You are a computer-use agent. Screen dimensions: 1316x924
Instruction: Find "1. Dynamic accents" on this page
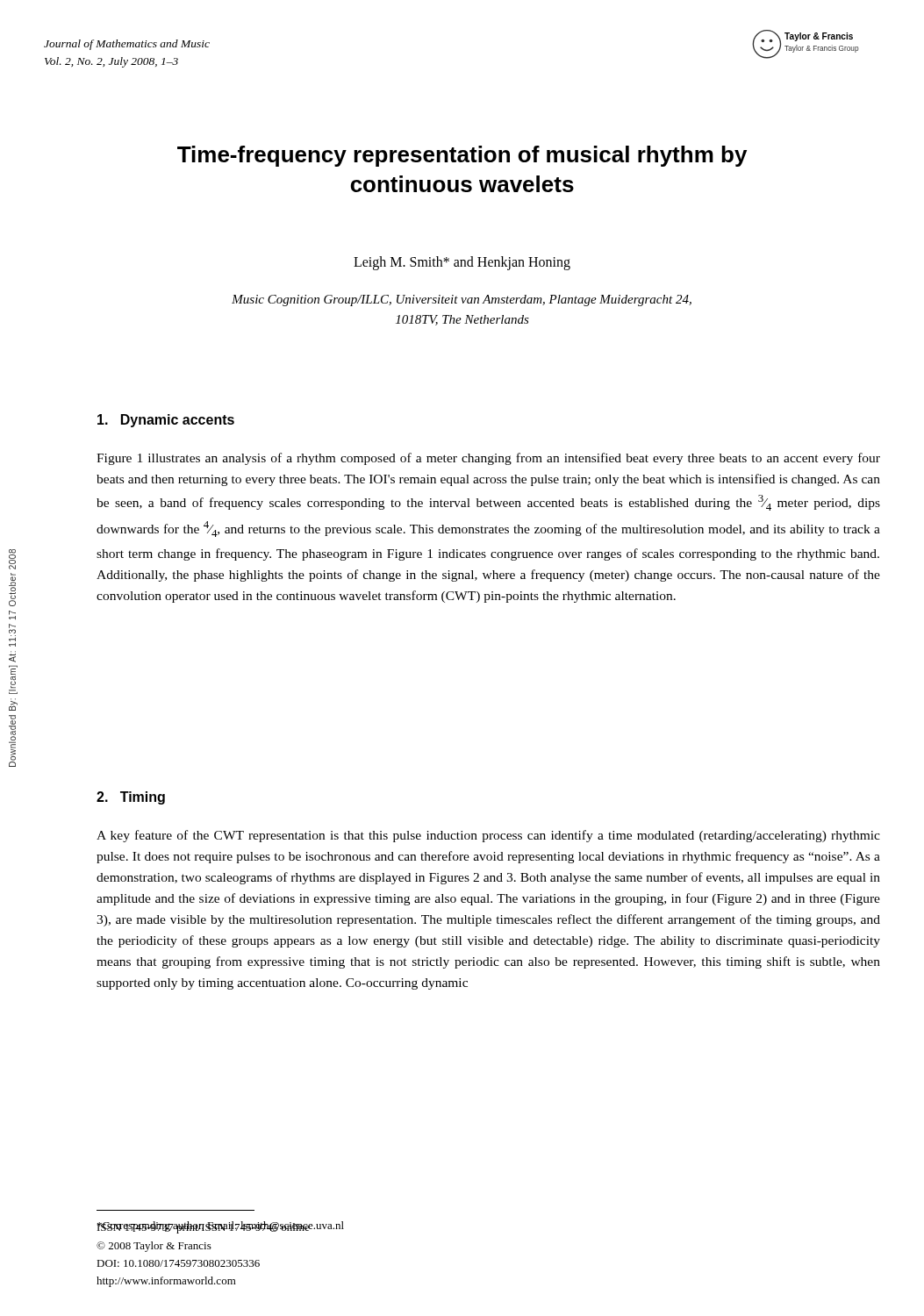tap(166, 421)
